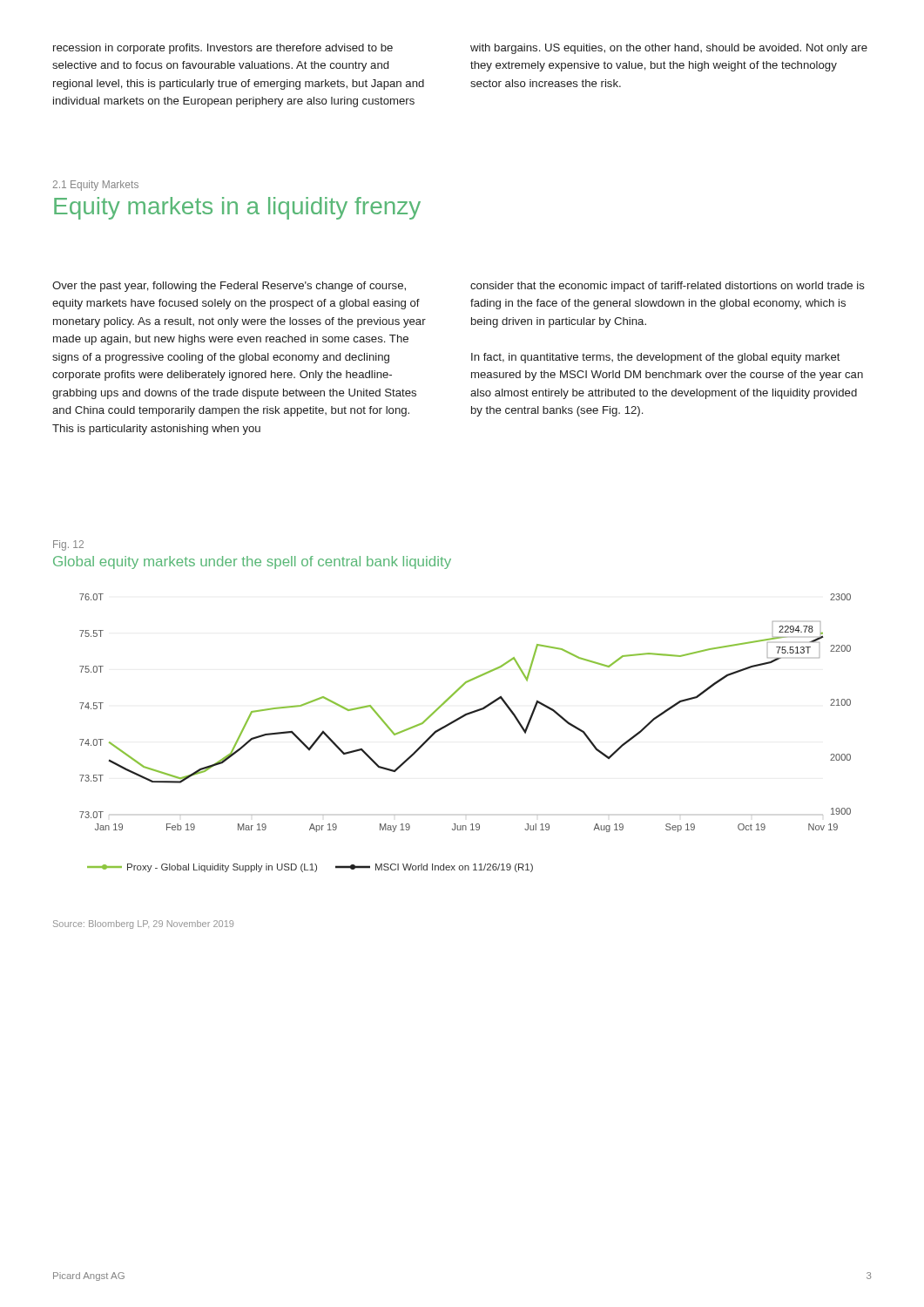Click the passage that begins "with bargains. US equities, on the"
This screenshot has width=924, height=1307.
(x=669, y=65)
